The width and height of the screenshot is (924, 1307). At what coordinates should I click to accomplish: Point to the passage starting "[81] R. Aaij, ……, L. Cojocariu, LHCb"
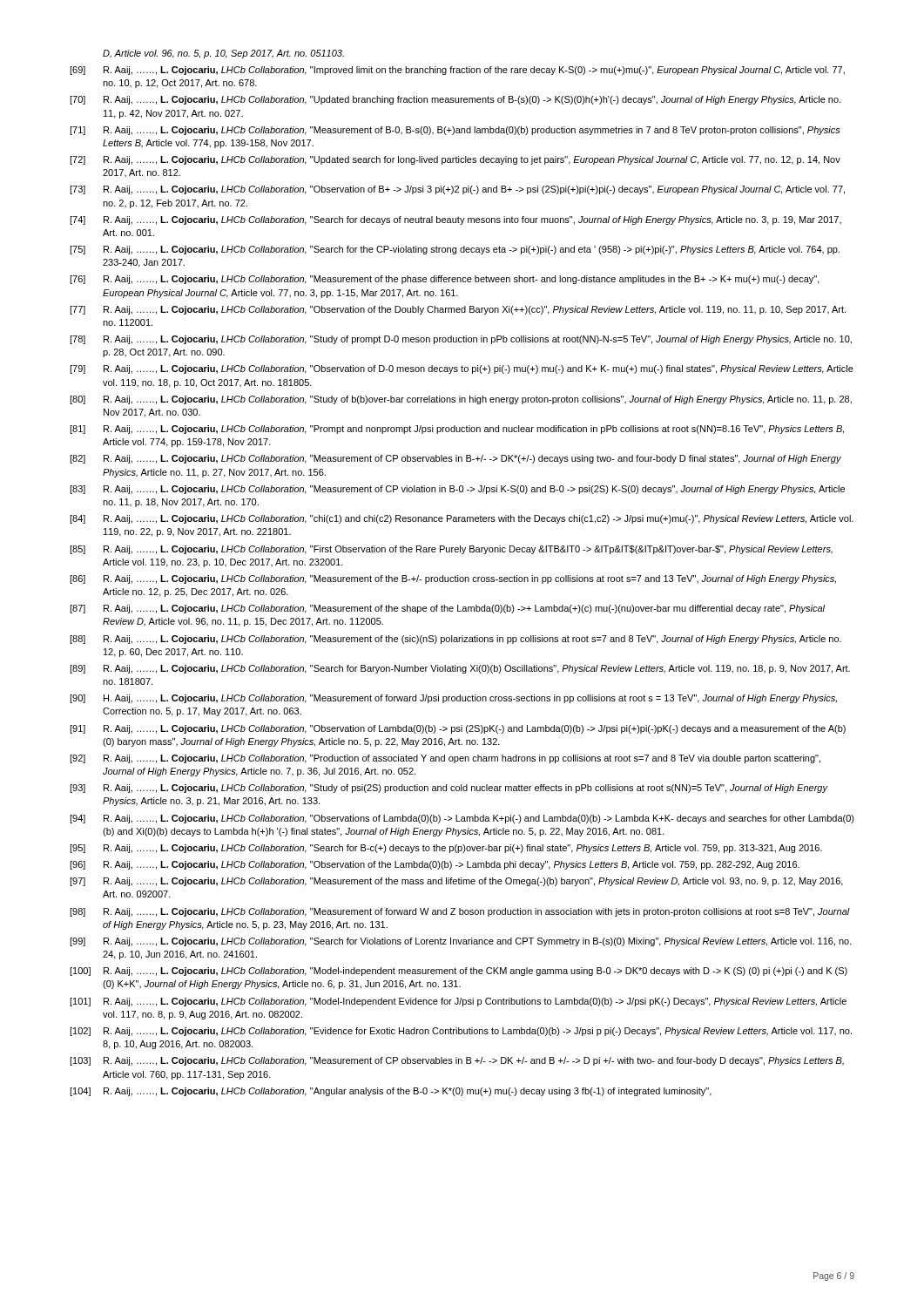pyautogui.click(x=462, y=436)
